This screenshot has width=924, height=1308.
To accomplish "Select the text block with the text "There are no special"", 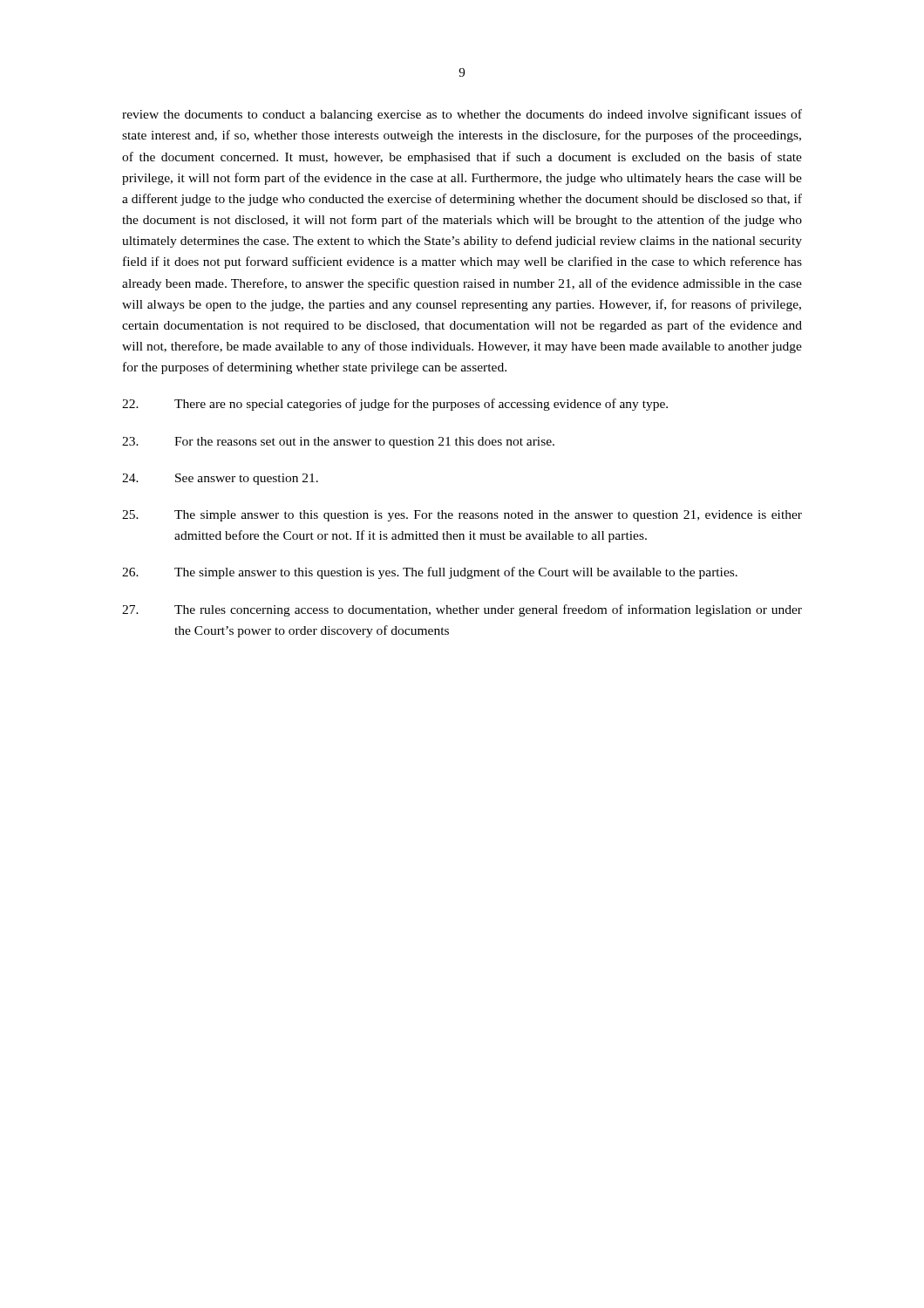I will pos(462,404).
